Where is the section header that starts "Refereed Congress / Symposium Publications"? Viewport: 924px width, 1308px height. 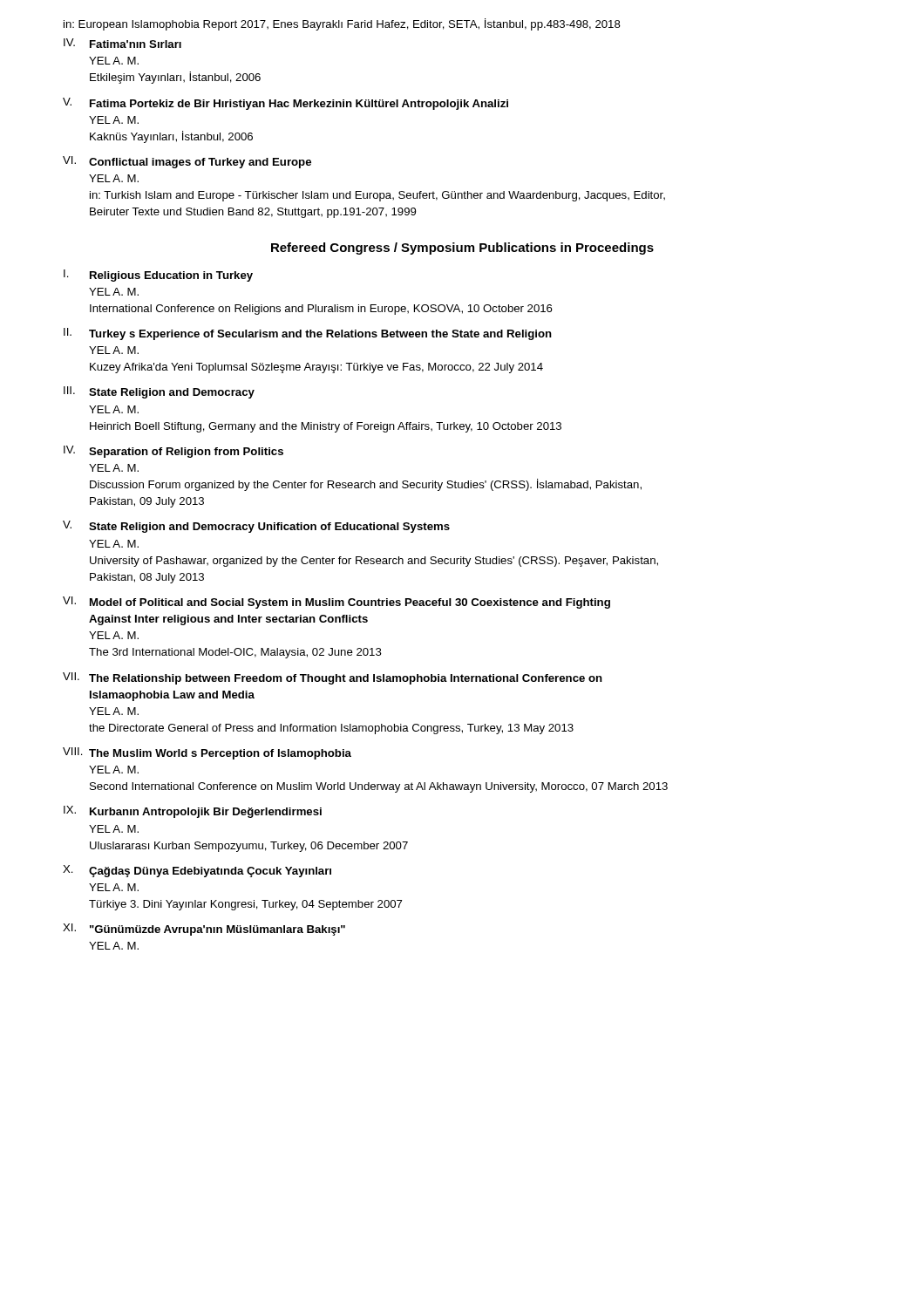point(462,247)
